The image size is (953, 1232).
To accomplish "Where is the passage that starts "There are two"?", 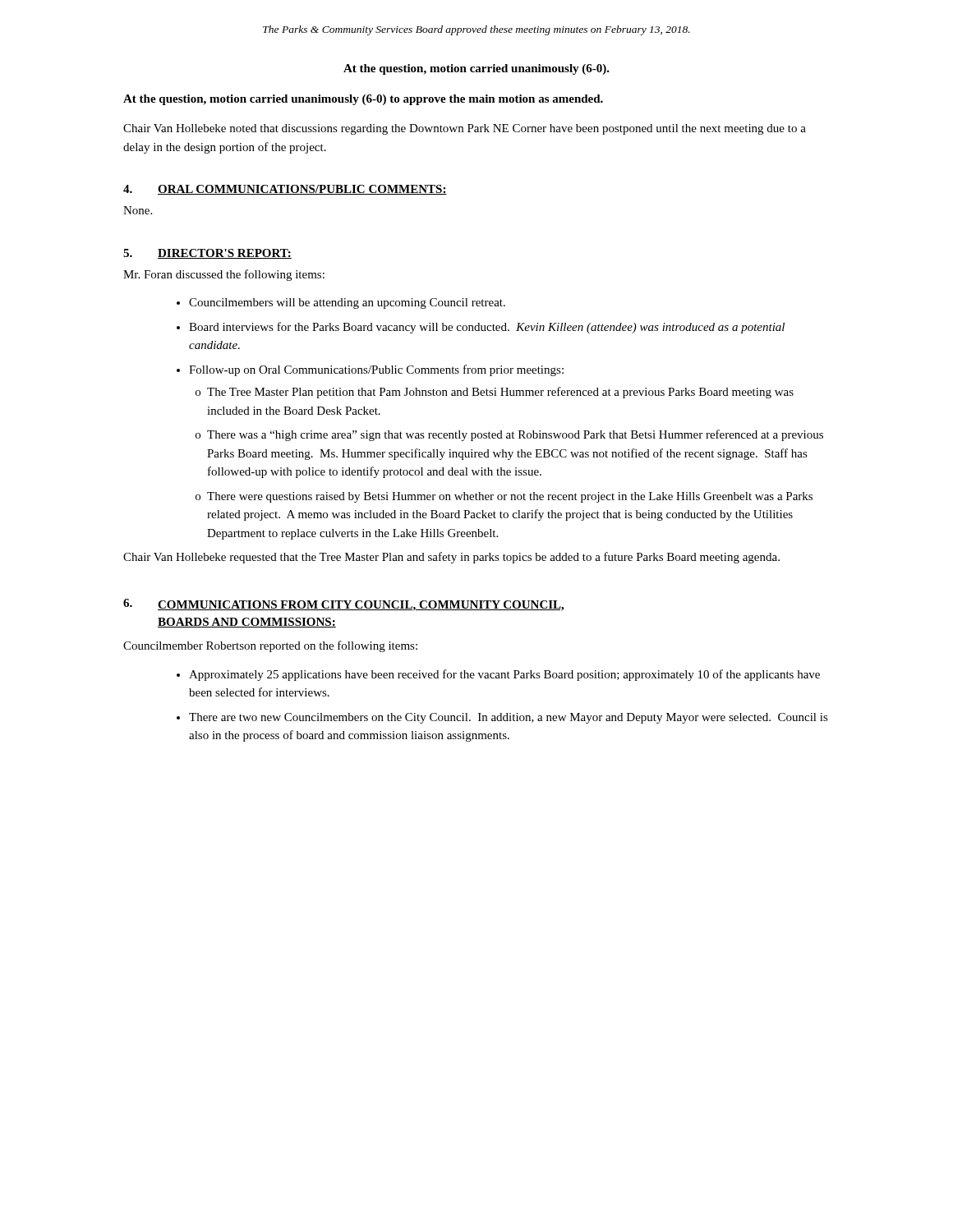I will pyautogui.click(x=508, y=726).
